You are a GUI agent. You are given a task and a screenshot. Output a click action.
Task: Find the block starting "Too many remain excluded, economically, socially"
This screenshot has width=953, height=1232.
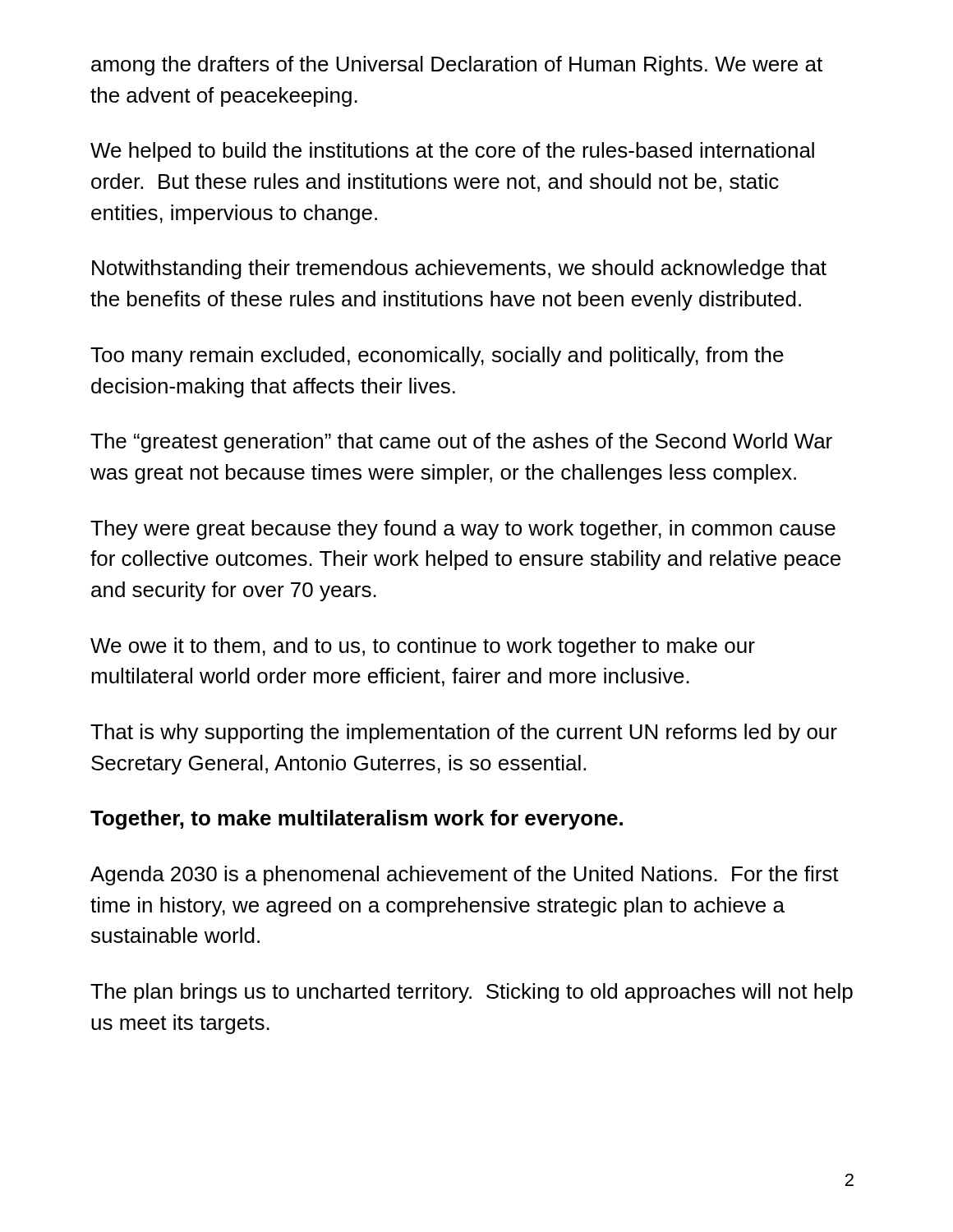pyautogui.click(x=437, y=370)
